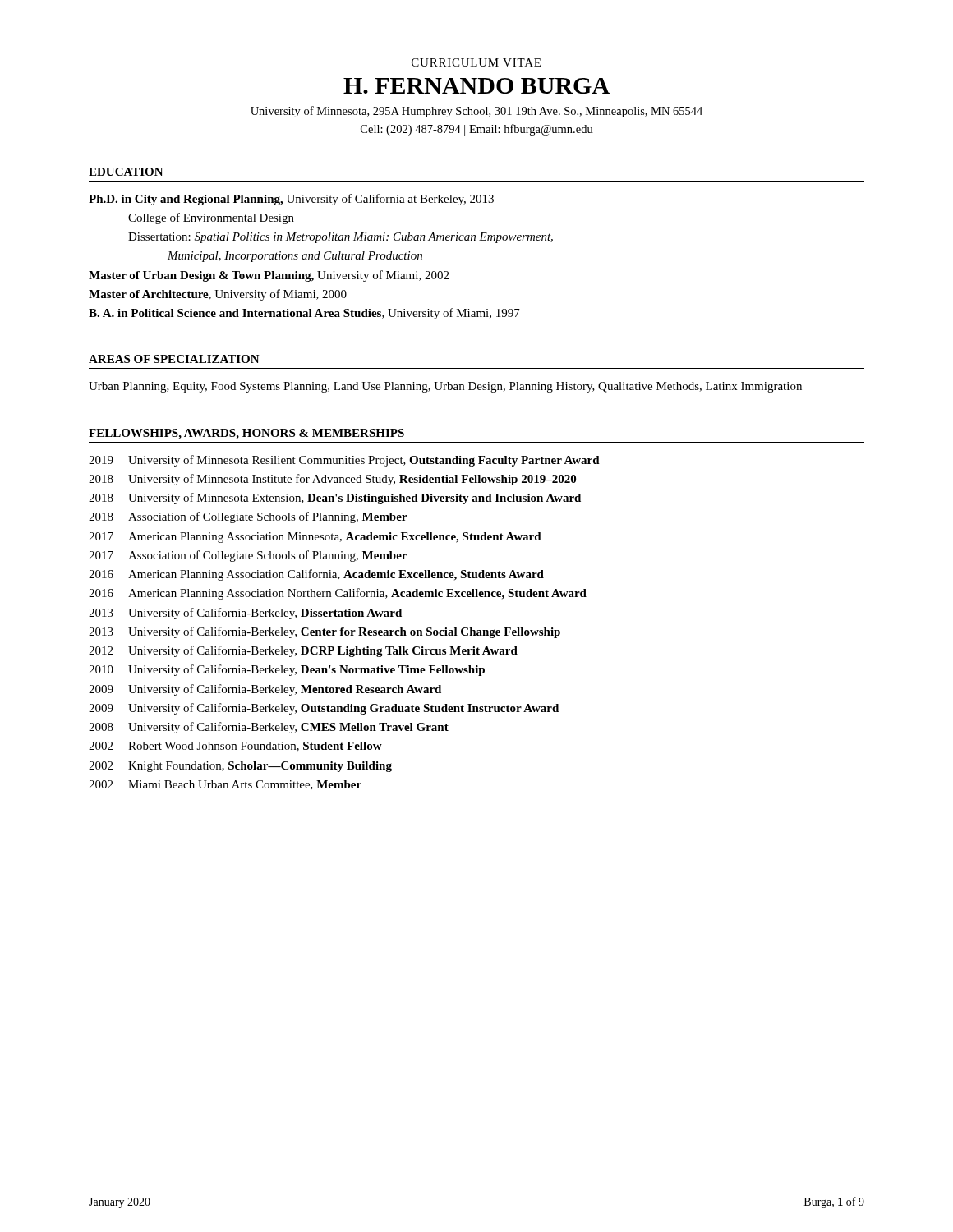
Task: Select the passage starting "2002Robert Wood Johnson Foundation,"
Action: point(235,747)
